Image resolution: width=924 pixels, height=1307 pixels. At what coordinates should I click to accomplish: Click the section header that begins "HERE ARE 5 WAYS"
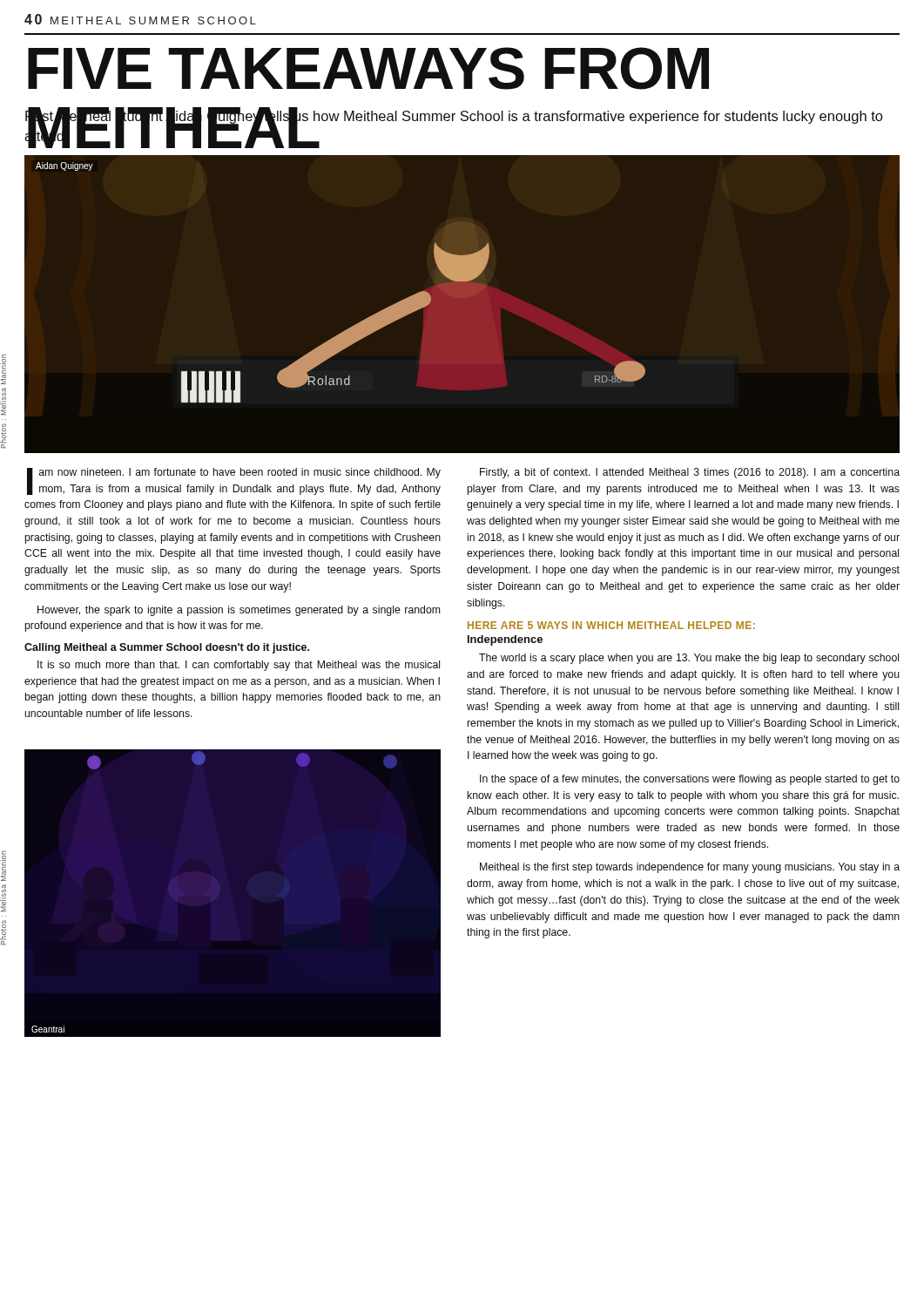(x=611, y=626)
